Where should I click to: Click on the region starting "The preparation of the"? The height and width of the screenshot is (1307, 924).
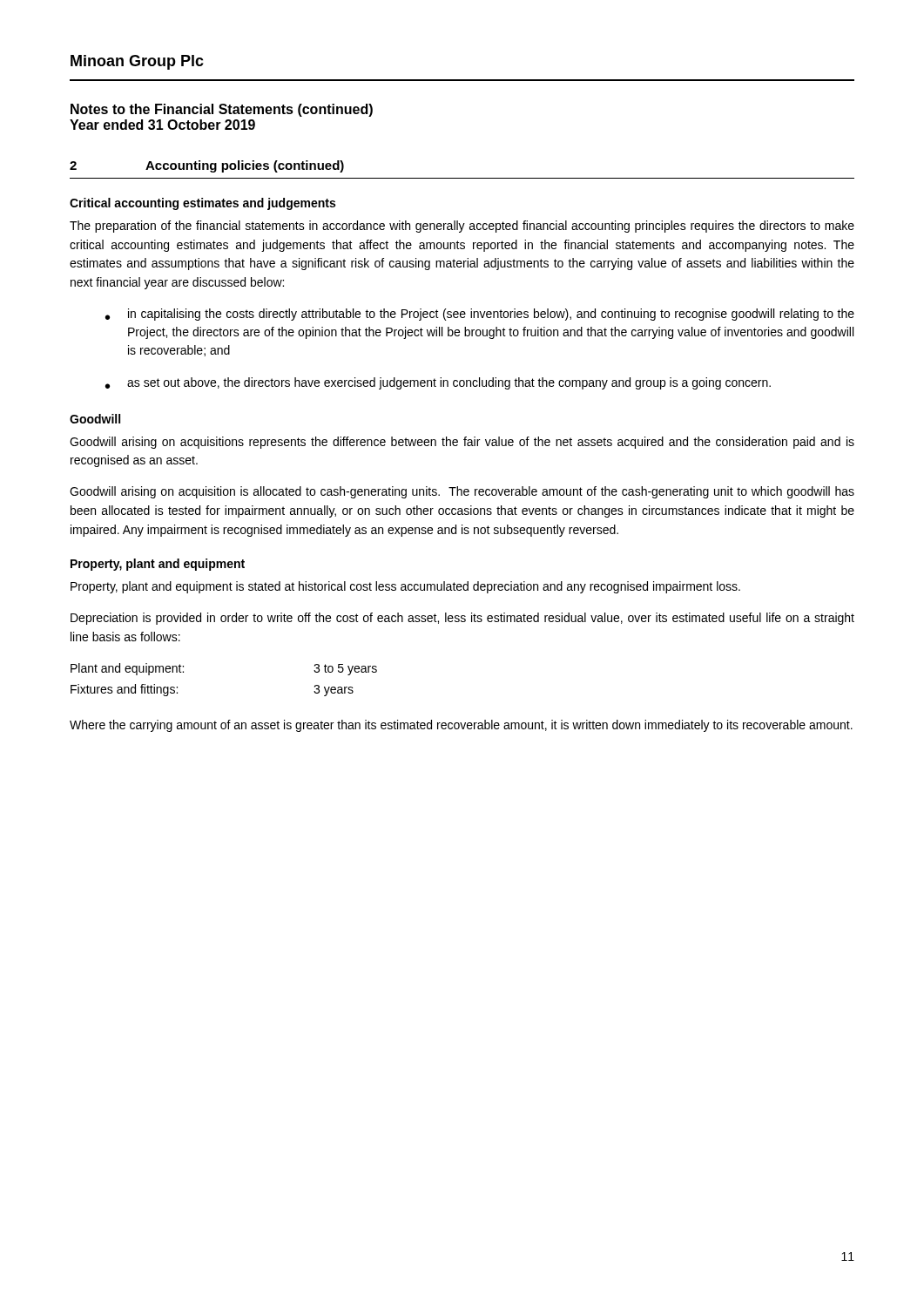click(x=462, y=254)
